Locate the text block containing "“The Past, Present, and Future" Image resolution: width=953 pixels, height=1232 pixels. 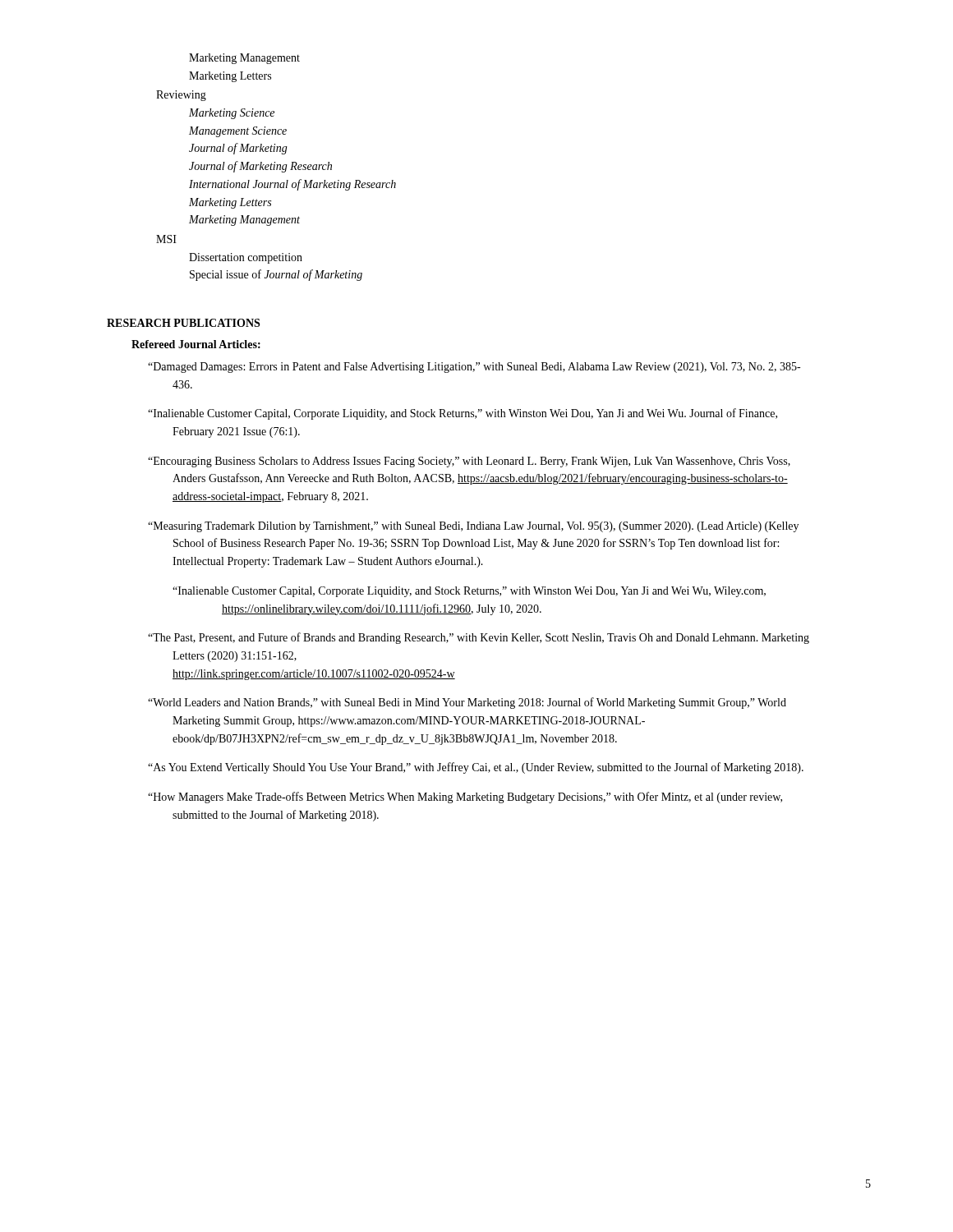479,638
